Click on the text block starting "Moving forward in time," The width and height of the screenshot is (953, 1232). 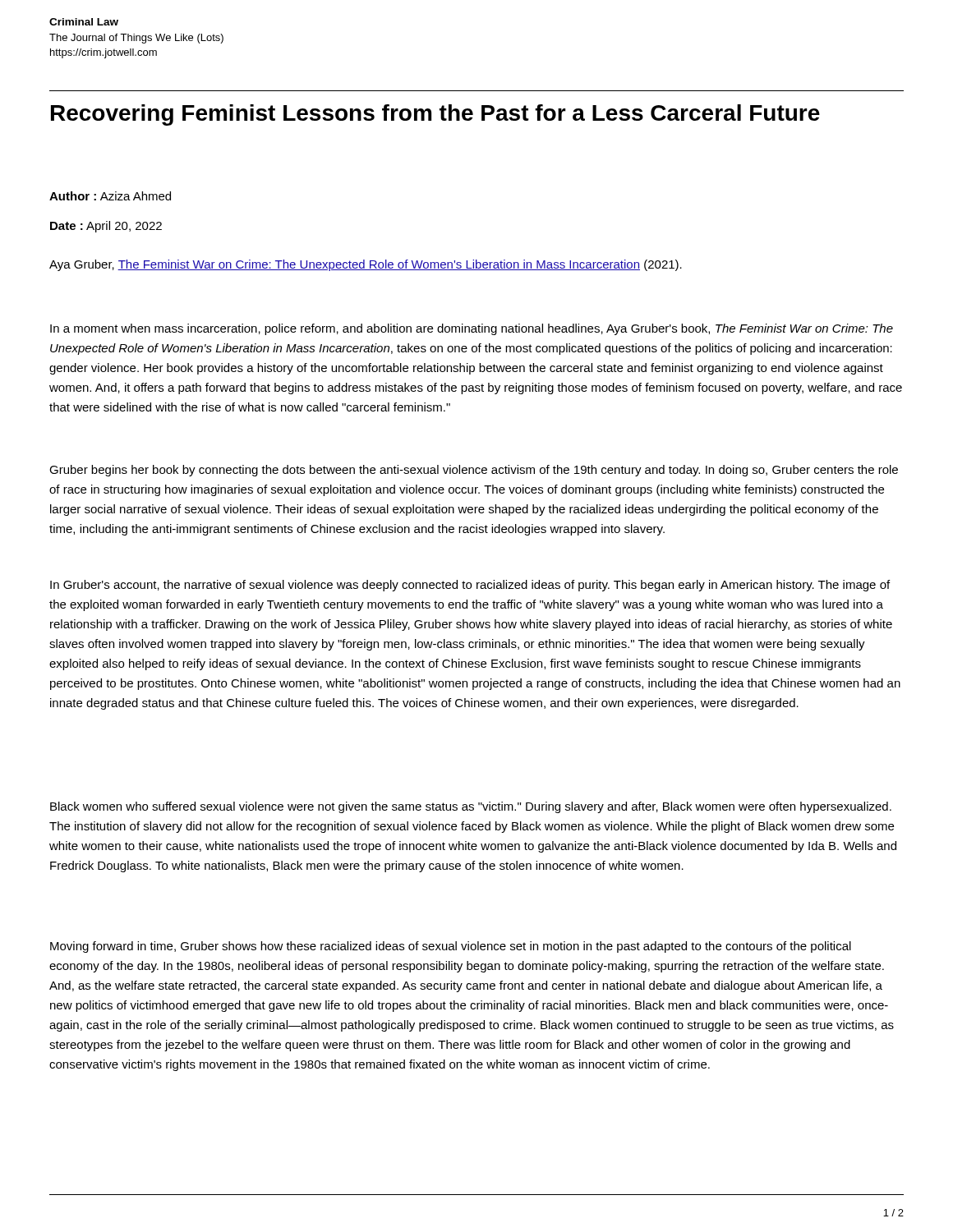(x=476, y=1005)
